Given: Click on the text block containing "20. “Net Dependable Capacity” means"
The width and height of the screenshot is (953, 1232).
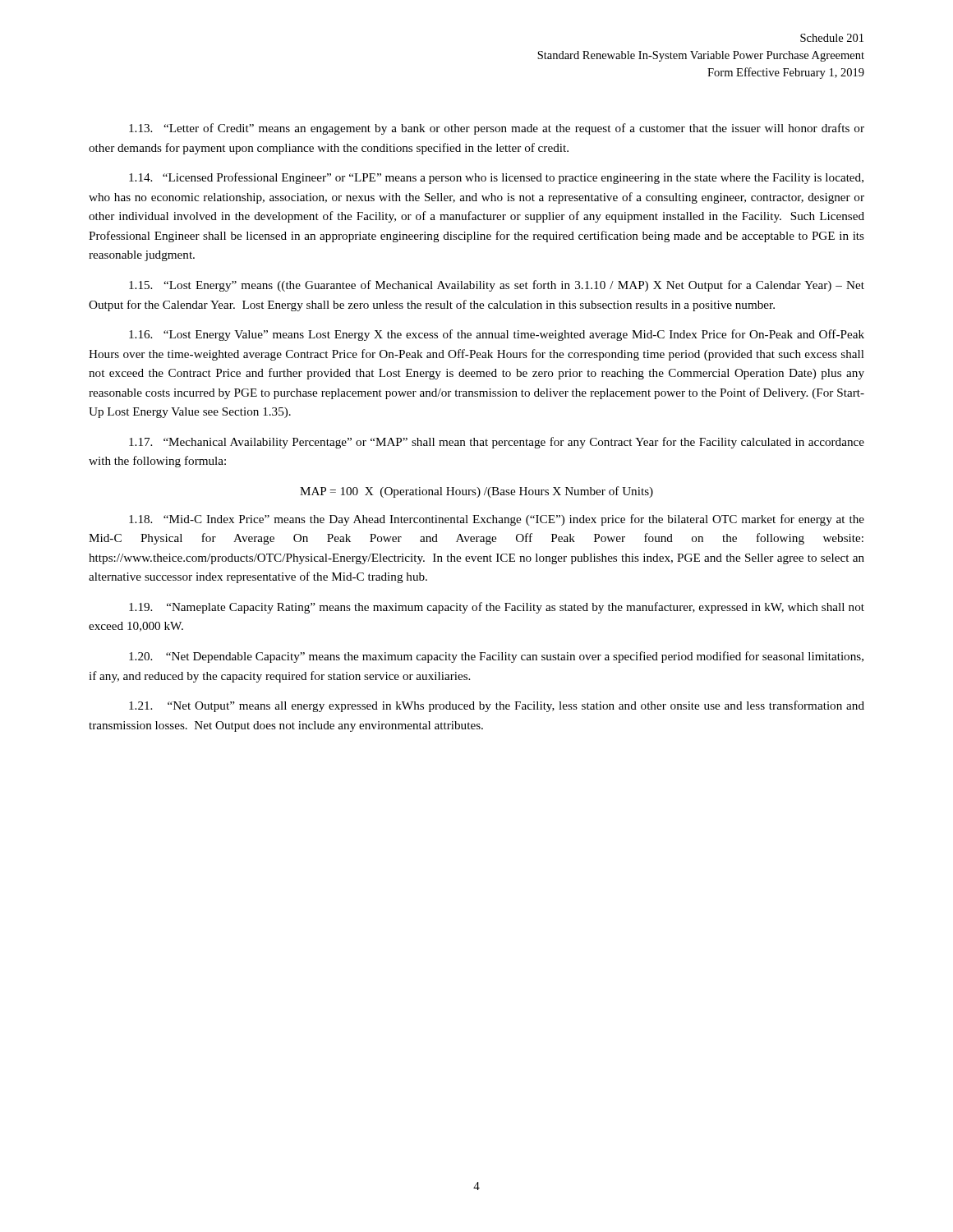Looking at the screenshot, I should pyautogui.click(x=476, y=665).
